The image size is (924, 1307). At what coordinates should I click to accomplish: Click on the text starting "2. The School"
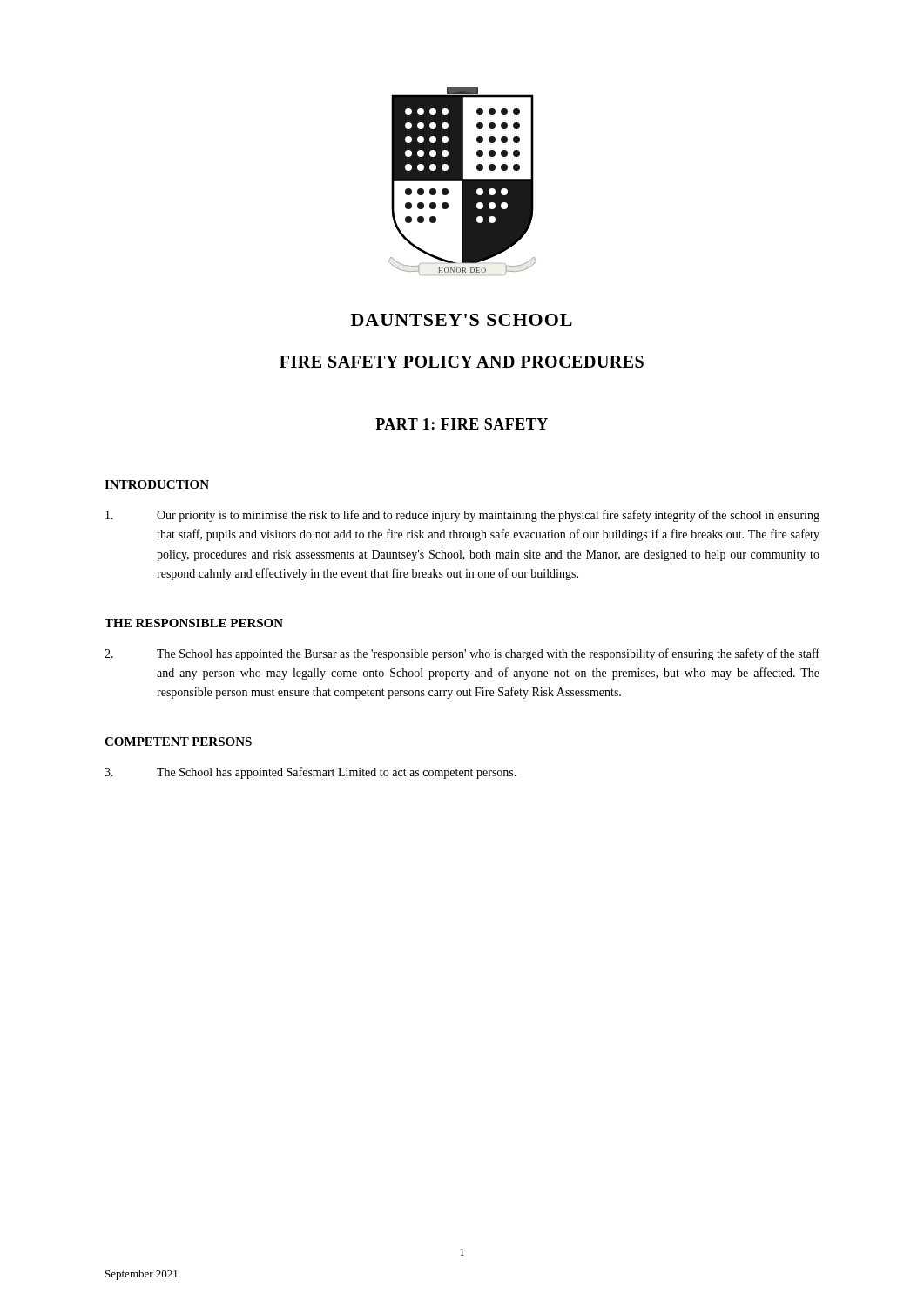click(462, 674)
